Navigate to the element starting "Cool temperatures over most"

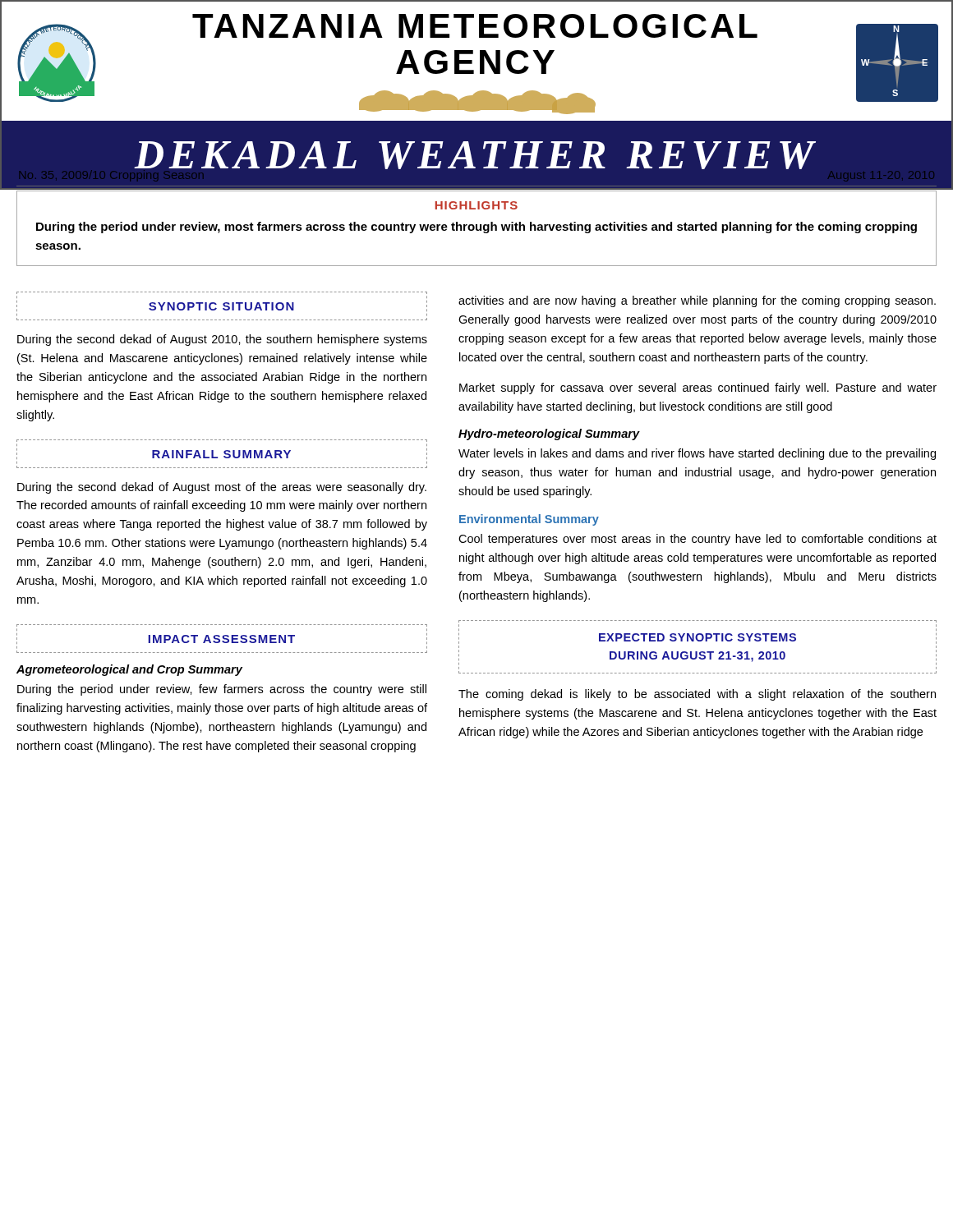coord(698,567)
